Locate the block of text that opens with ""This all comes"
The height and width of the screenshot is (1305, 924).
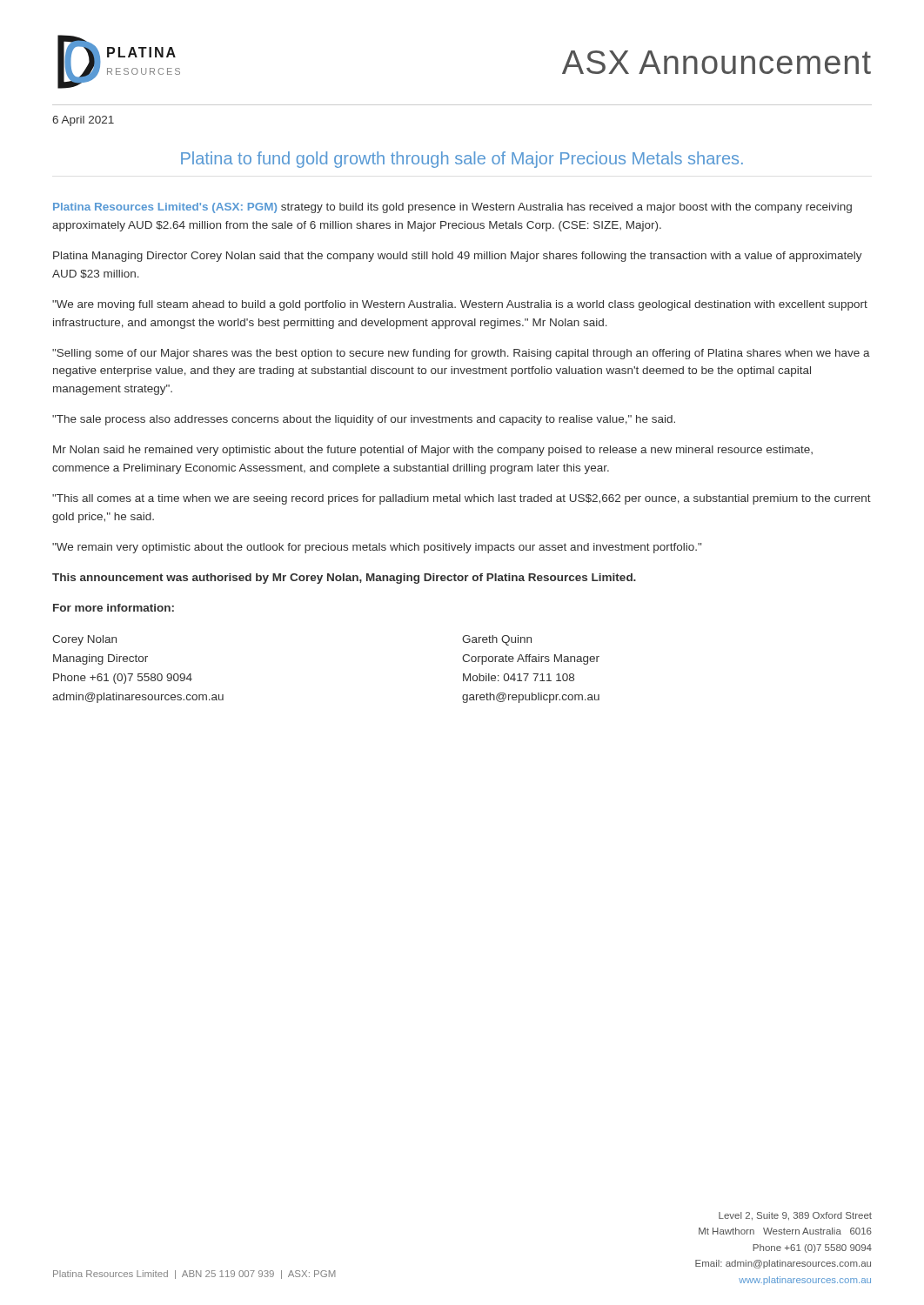tap(461, 507)
